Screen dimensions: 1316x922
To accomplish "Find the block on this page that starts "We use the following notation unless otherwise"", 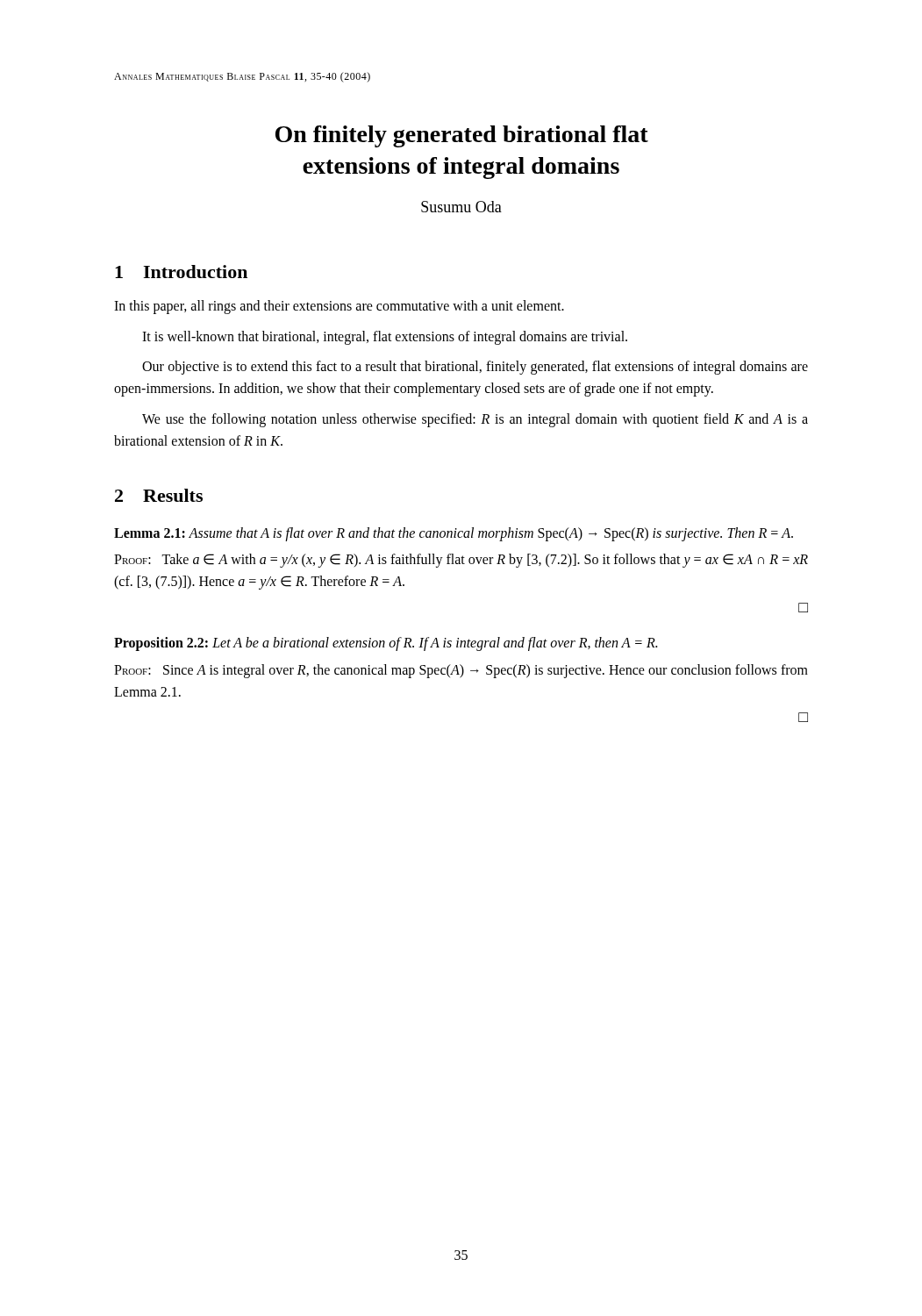I will (461, 430).
